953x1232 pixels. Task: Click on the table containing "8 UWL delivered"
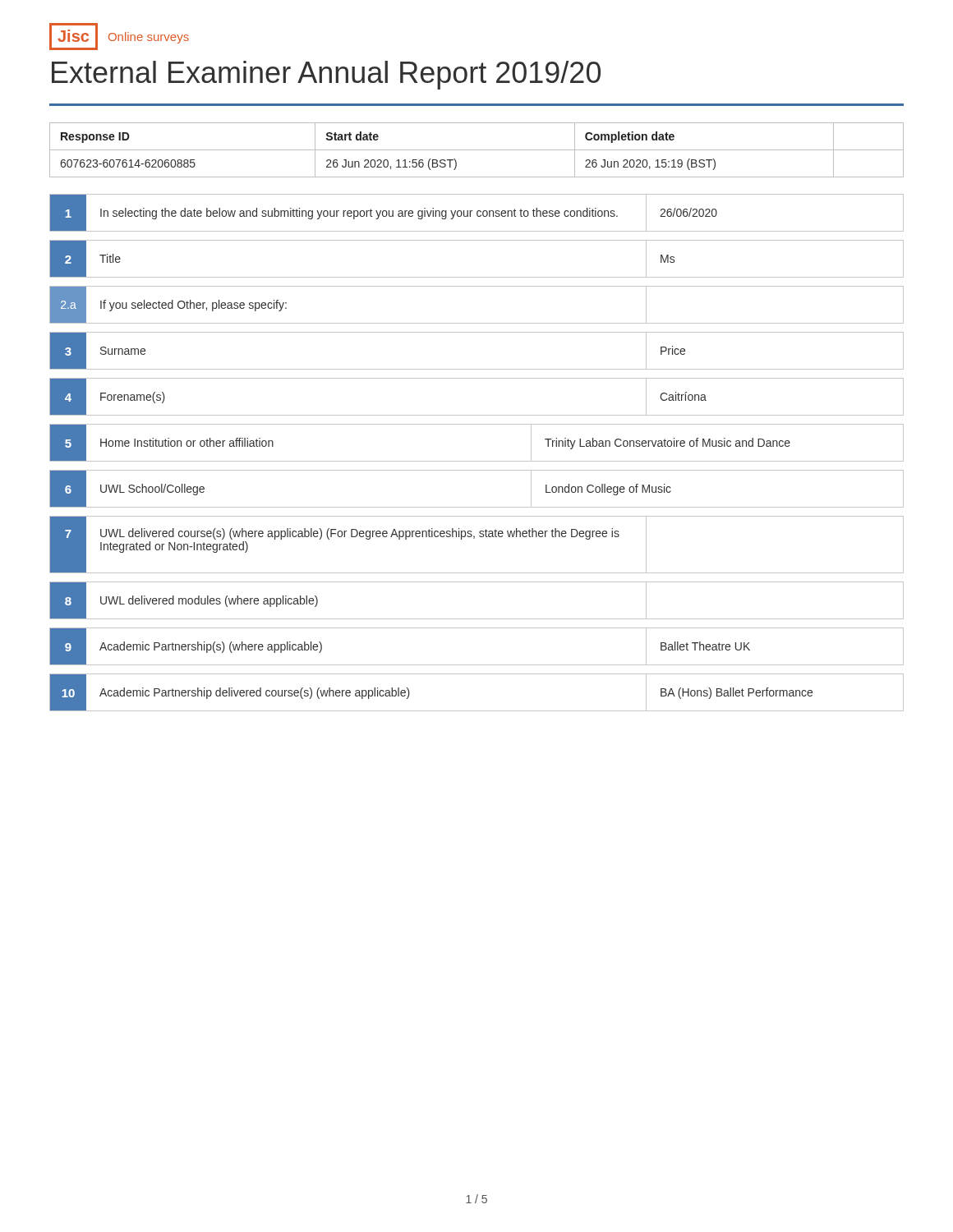tap(476, 601)
